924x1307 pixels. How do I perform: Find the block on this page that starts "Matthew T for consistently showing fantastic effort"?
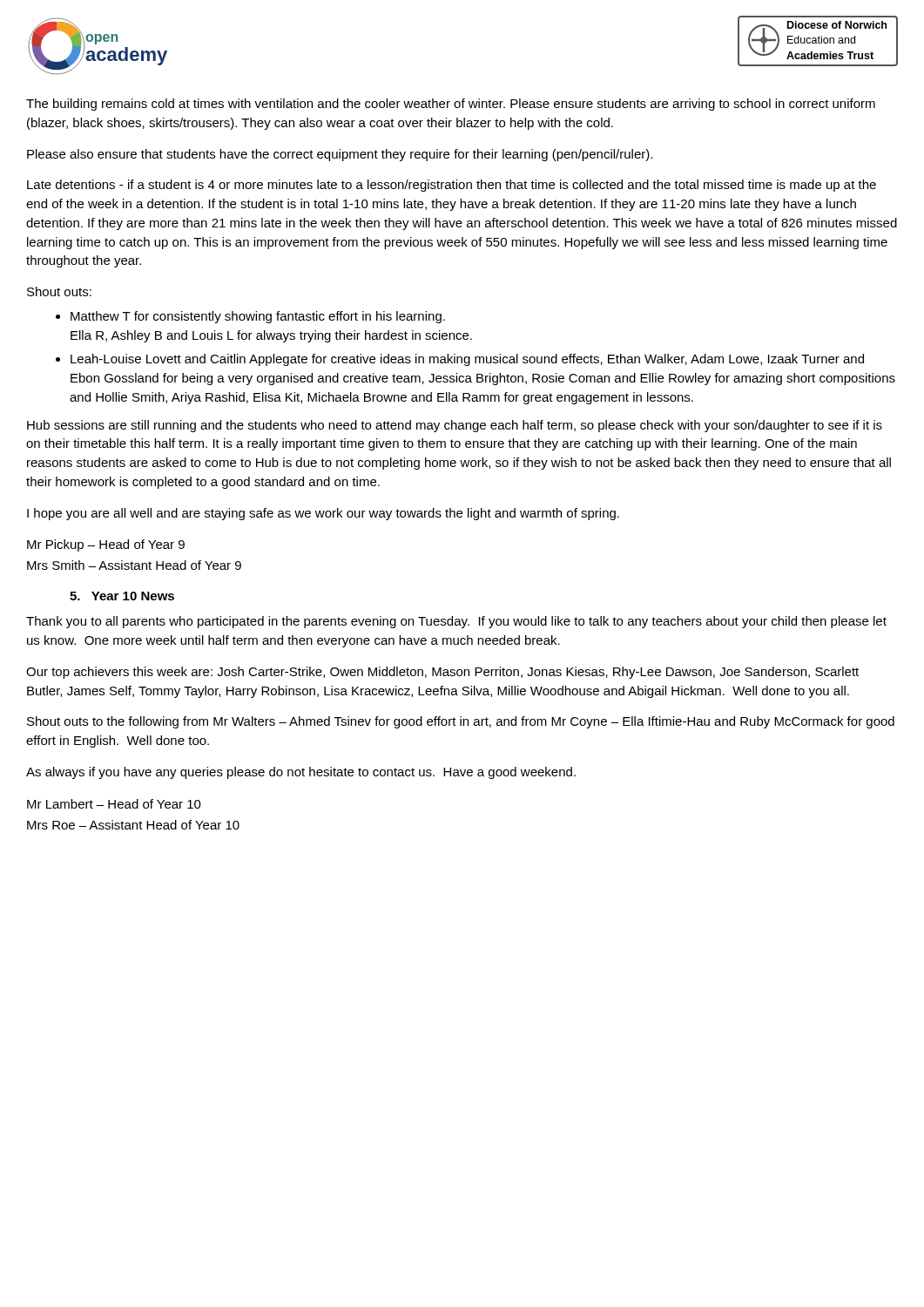point(271,325)
